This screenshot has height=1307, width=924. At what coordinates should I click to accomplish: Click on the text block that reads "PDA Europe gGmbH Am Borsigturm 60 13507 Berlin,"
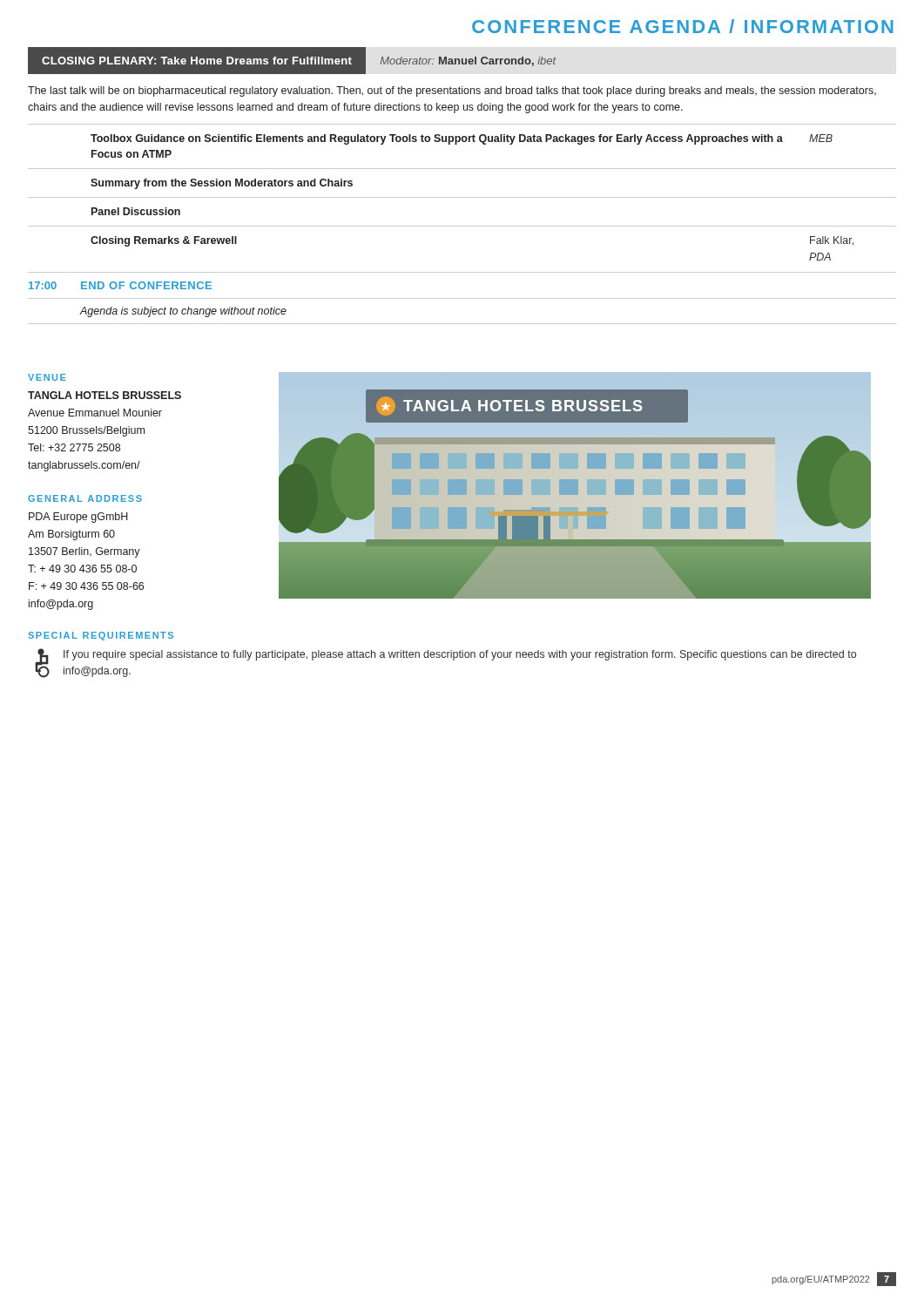click(86, 560)
